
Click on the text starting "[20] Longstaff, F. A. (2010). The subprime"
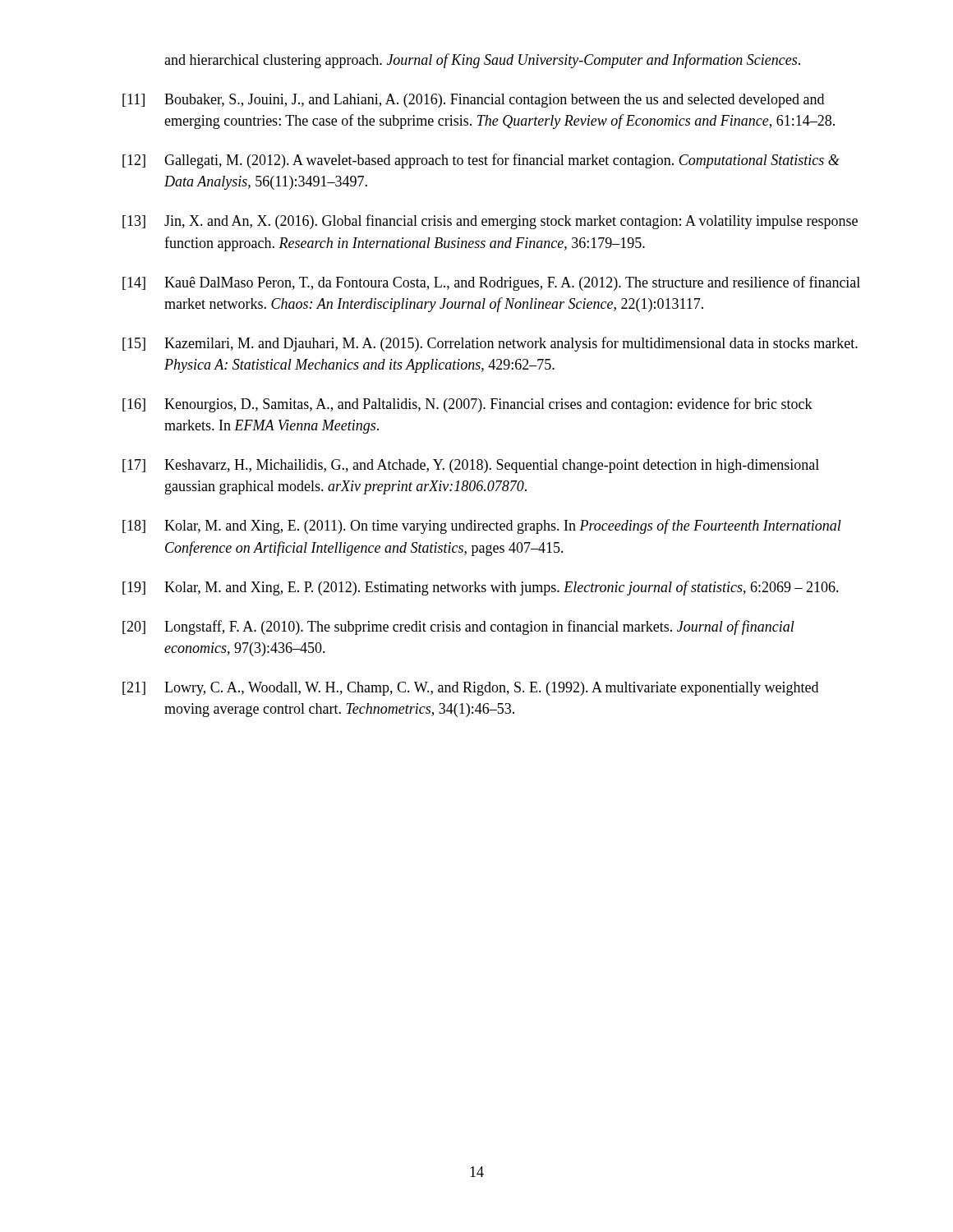coord(492,637)
